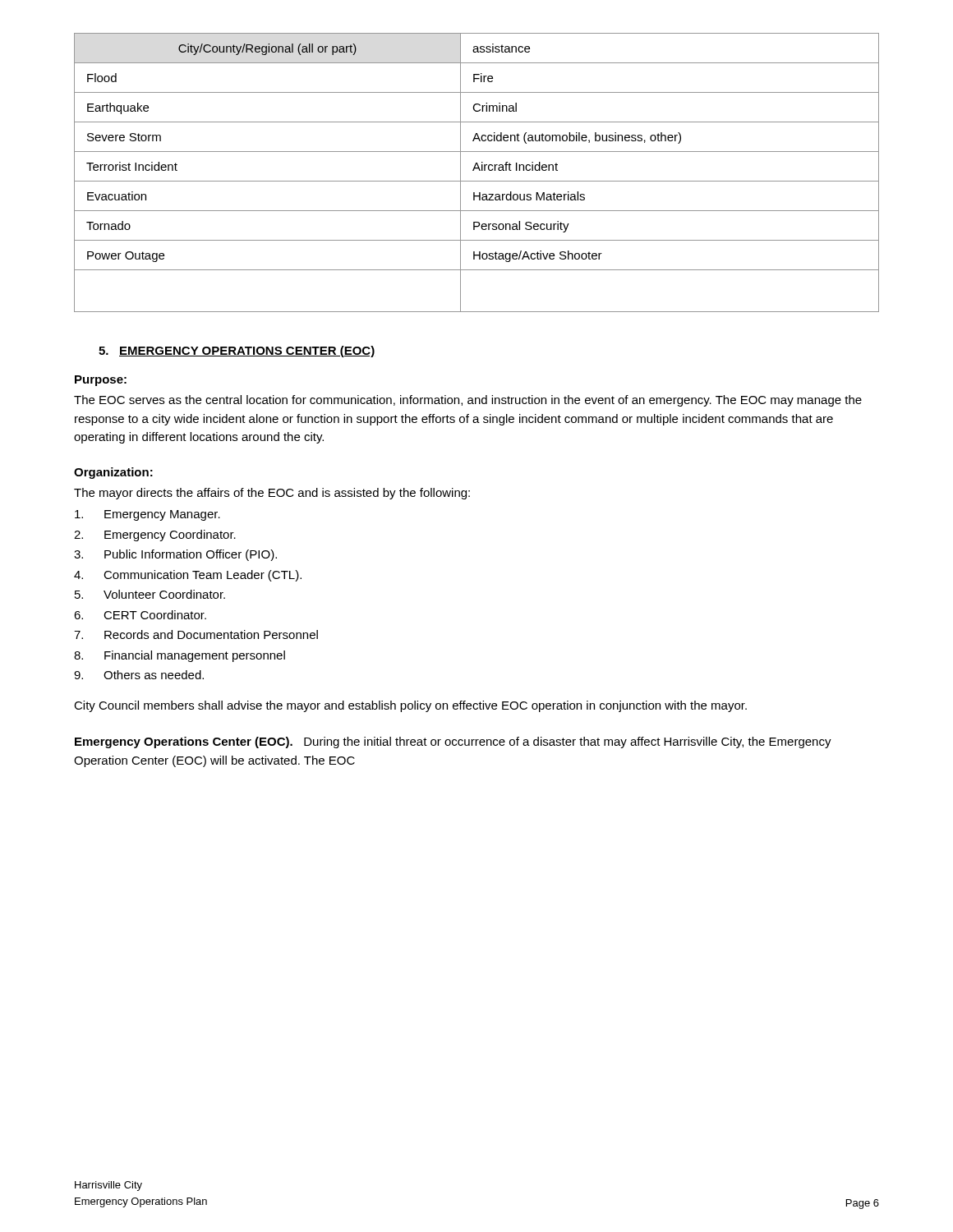Where does it say "3. Public Information Officer (PIO)."?

point(175,555)
